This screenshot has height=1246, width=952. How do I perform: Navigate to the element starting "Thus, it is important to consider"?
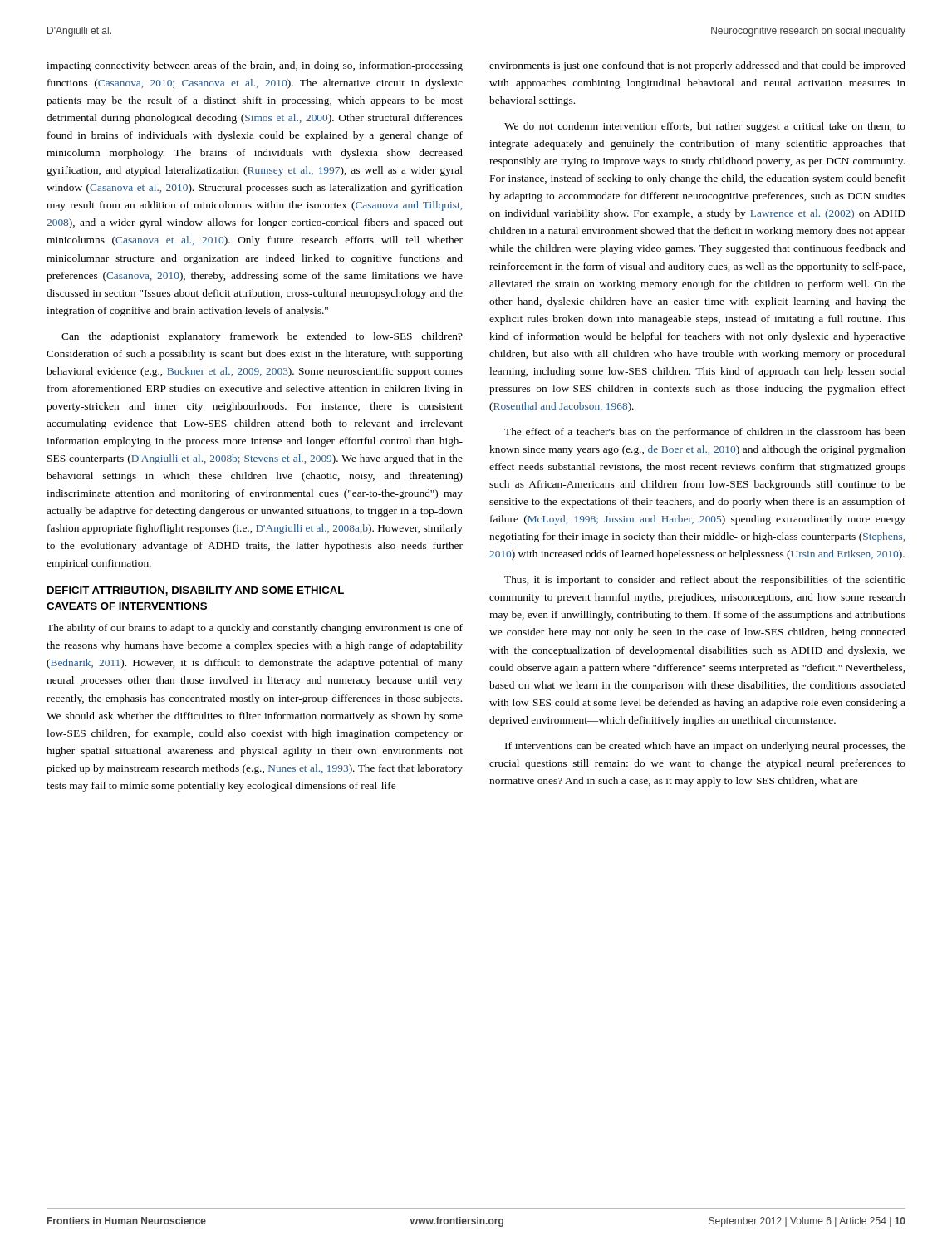697,650
